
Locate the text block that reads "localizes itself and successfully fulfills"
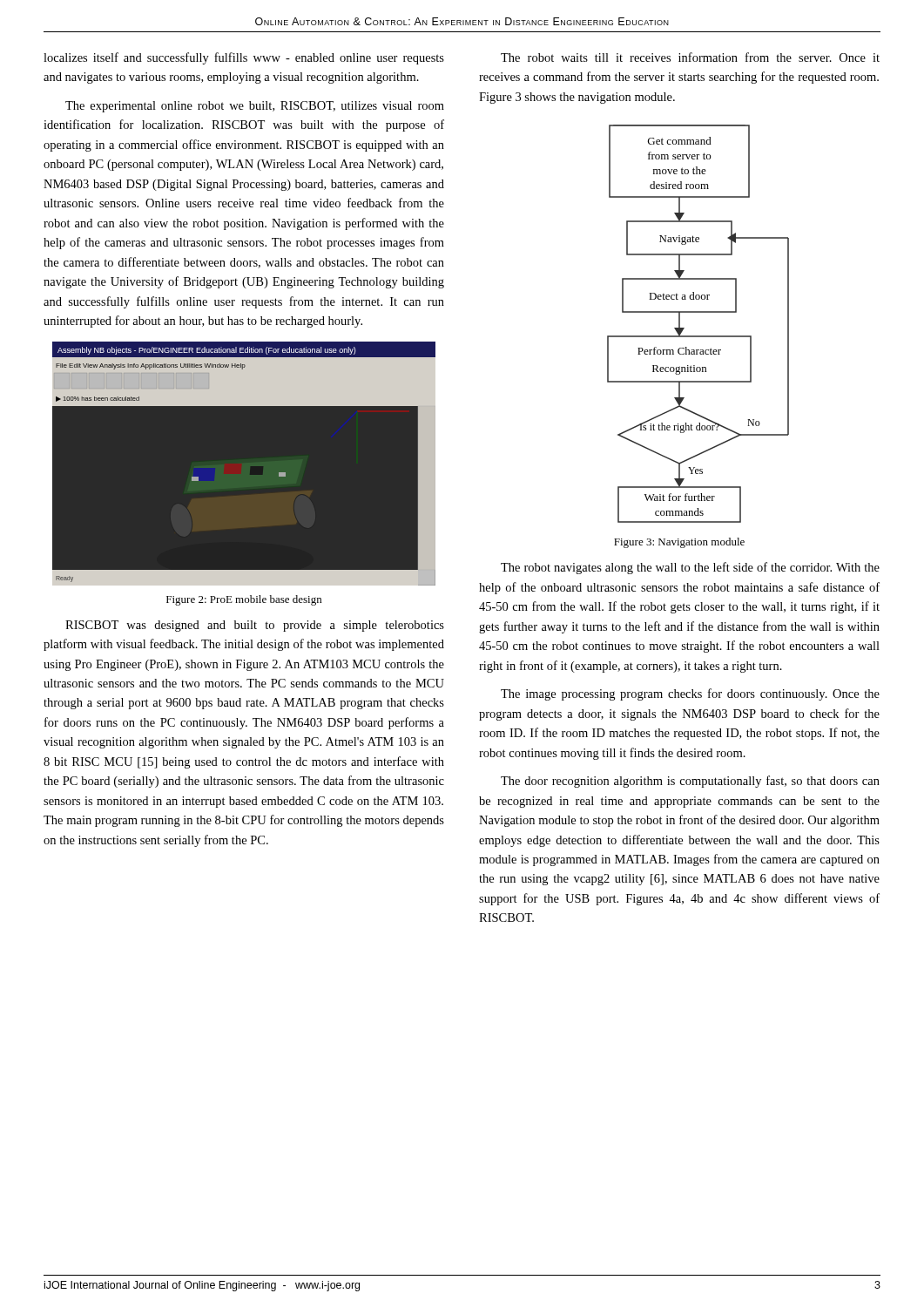pos(244,68)
